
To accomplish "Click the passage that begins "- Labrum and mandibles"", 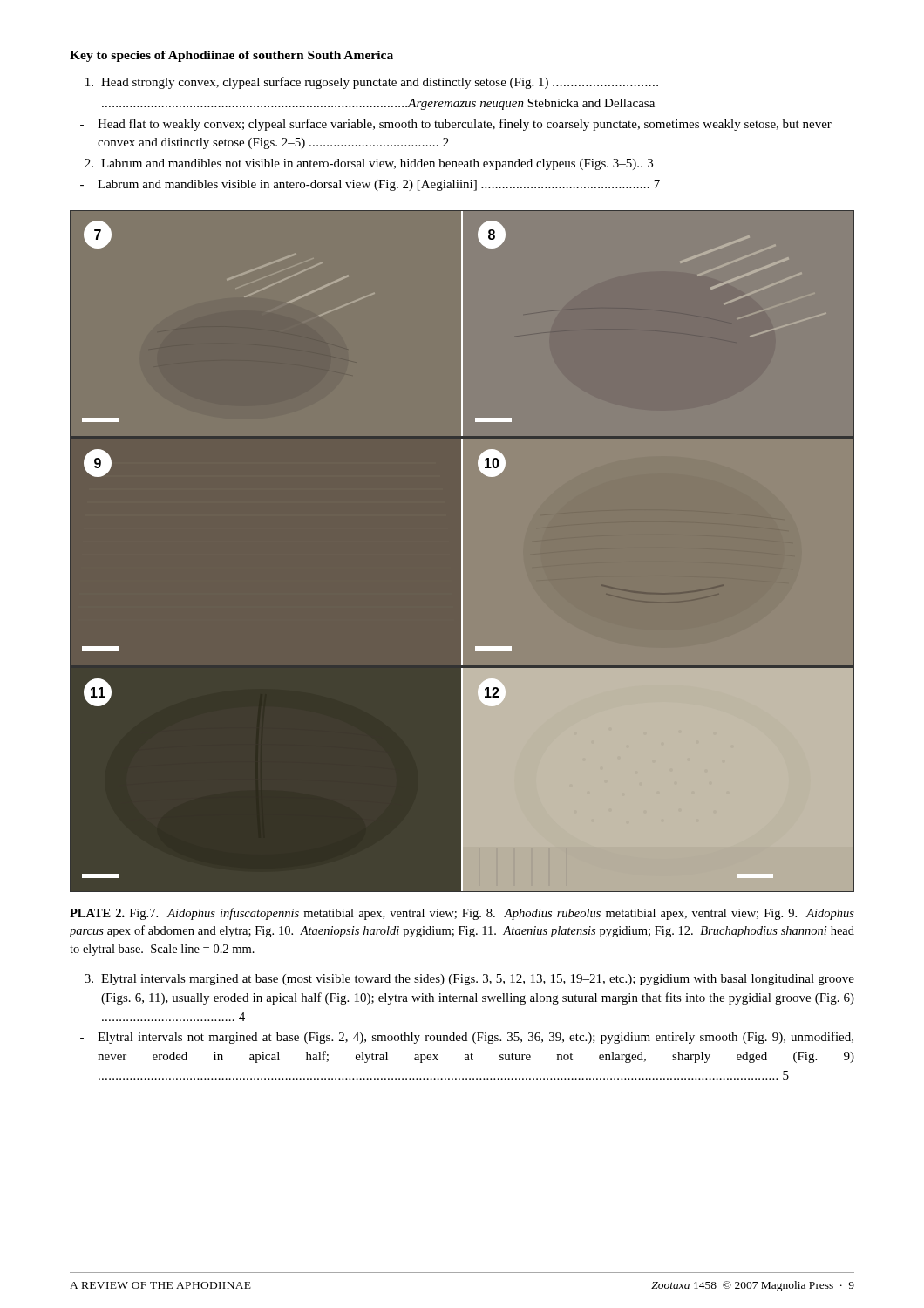I will click(x=462, y=184).
